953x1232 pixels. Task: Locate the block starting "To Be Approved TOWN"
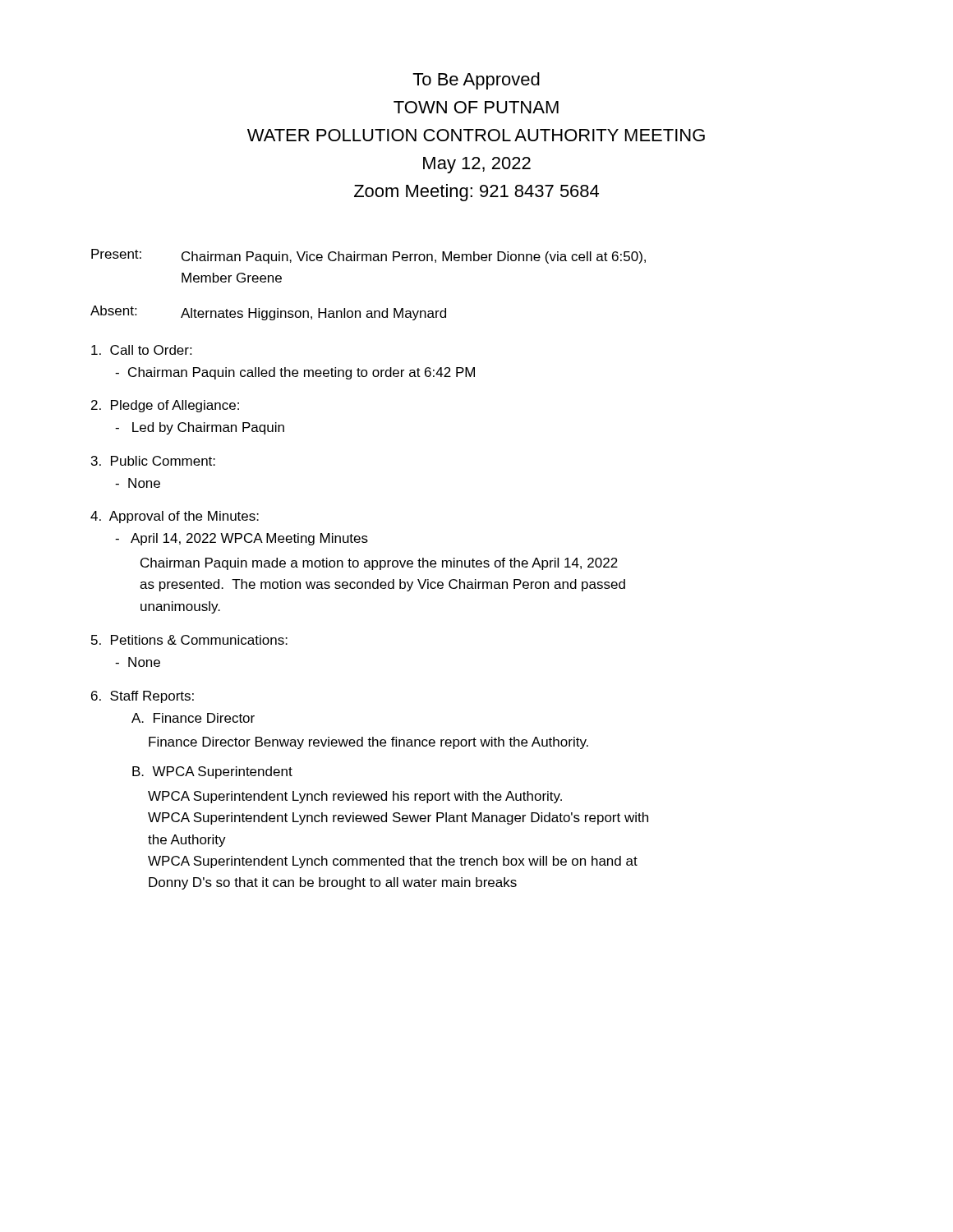click(x=476, y=136)
